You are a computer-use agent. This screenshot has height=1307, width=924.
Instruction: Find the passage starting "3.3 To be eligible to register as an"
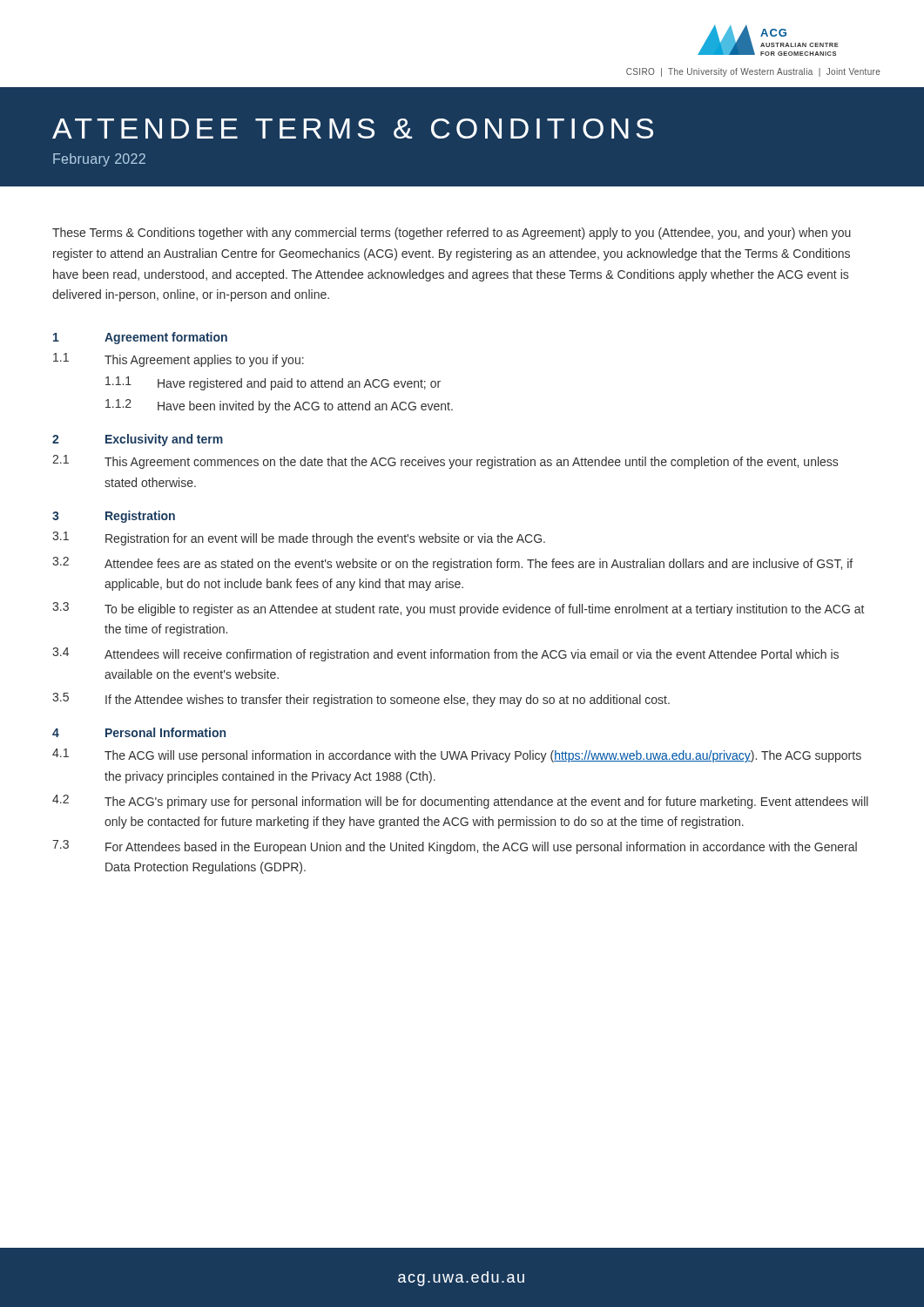pos(462,620)
